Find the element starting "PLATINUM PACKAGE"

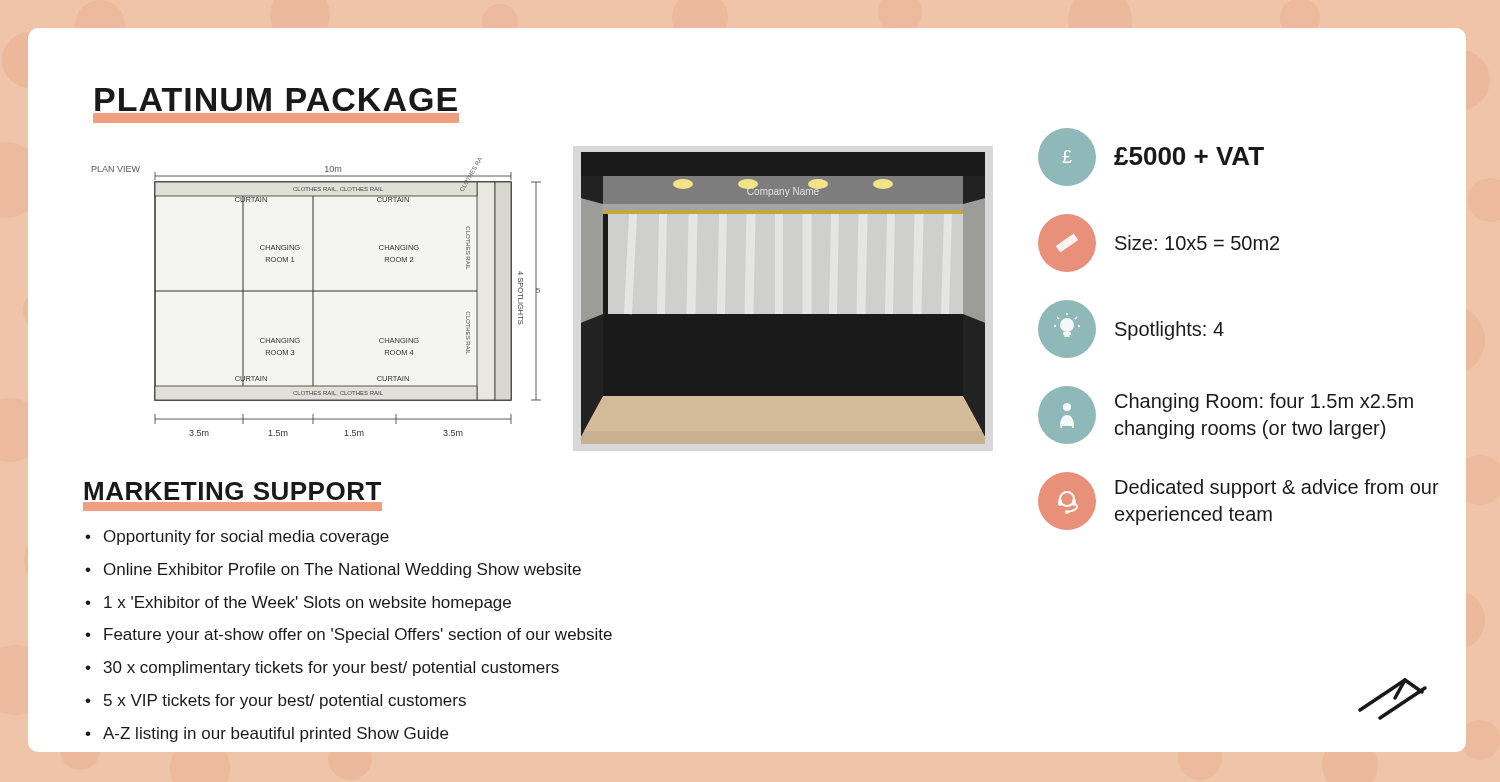point(276,100)
